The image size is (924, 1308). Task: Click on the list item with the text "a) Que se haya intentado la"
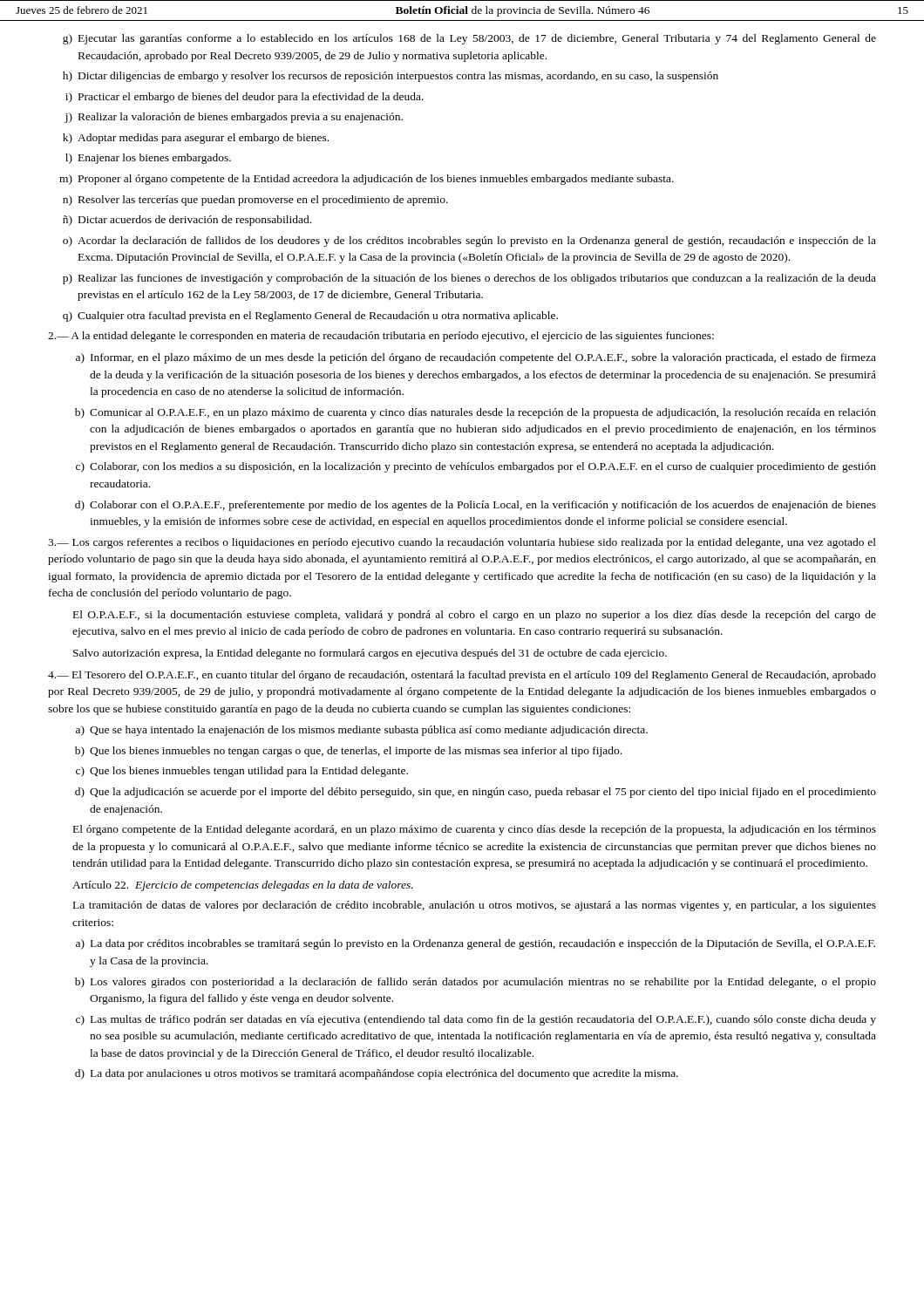(x=468, y=730)
